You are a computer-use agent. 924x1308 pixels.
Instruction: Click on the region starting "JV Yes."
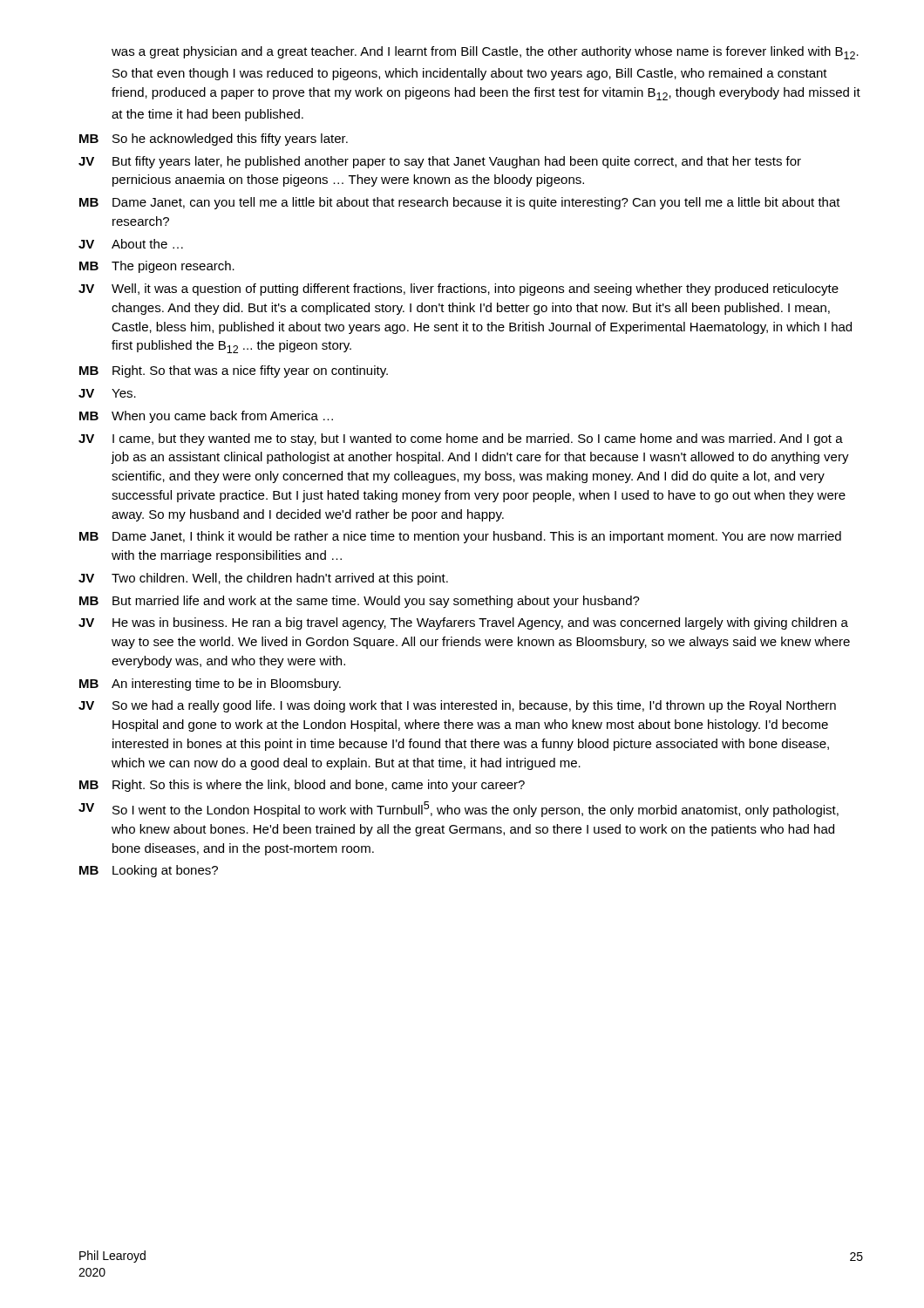coord(122,394)
